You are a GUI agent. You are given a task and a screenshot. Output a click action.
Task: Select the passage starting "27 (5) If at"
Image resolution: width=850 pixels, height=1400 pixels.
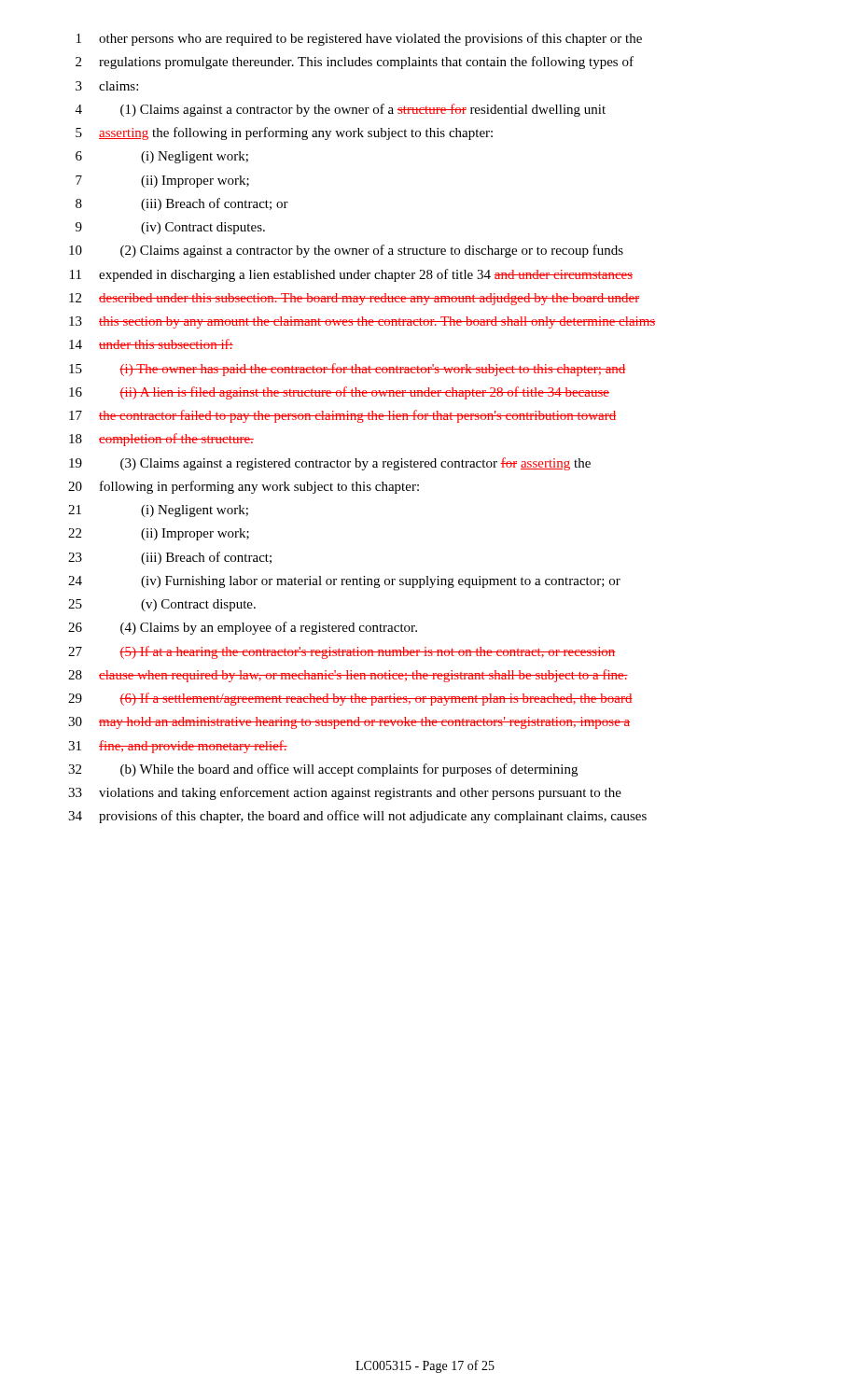click(x=425, y=652)
